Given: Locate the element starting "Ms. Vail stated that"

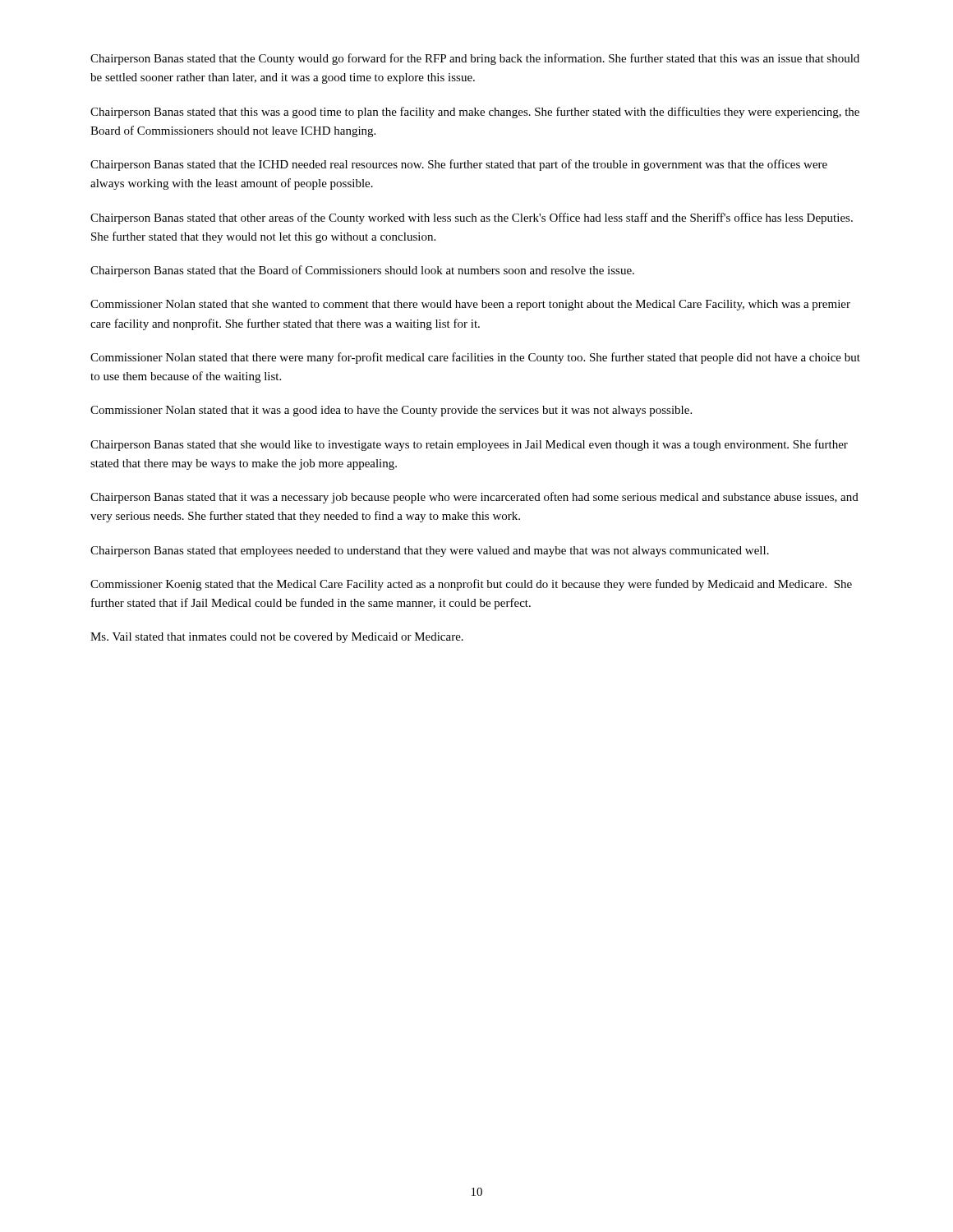Looking at the screenshot, I should pos(277,637).
